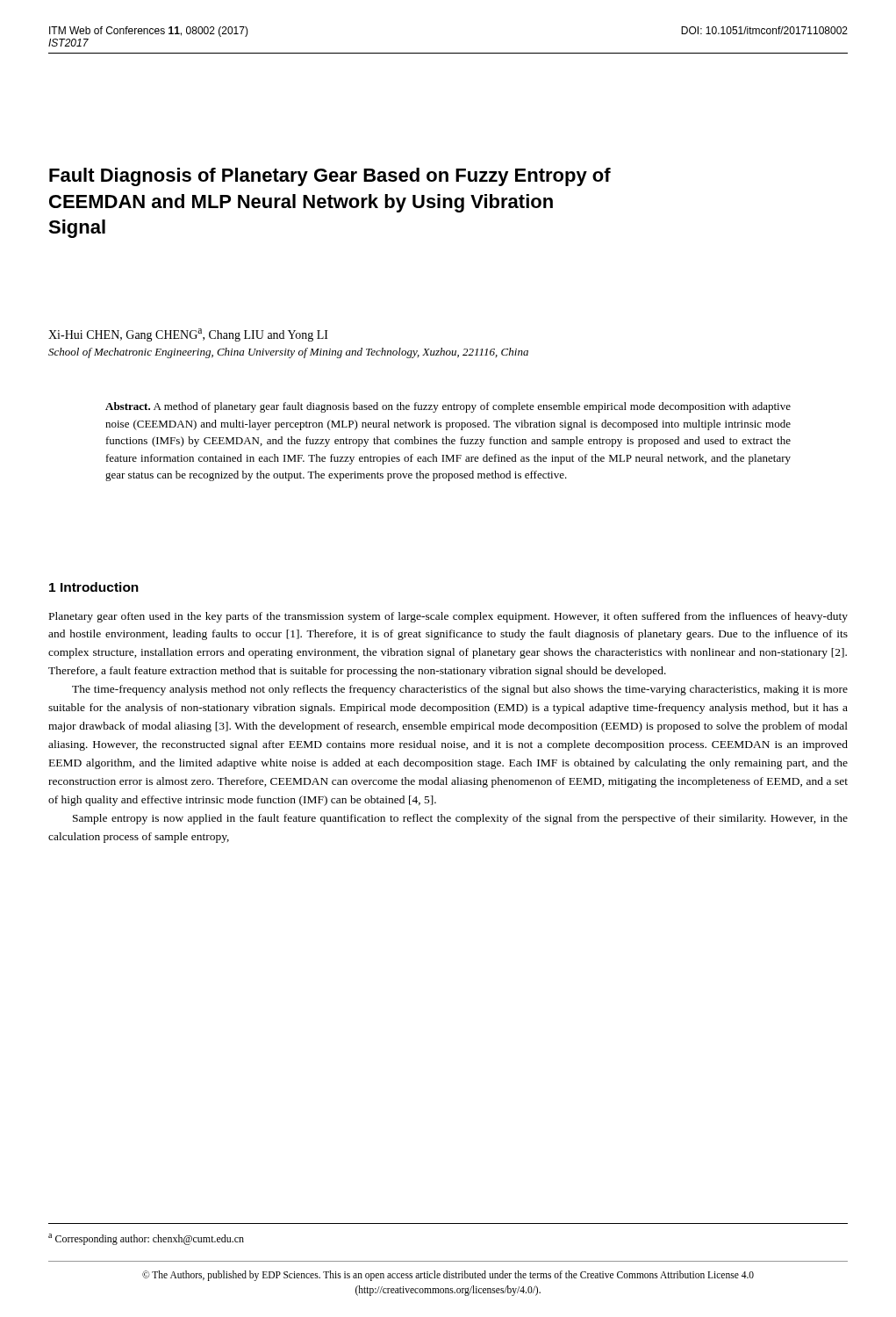Find the block on this page that starts "Sample entropy is now applied in the fault"
The height and width of the screenshot is (1317, 896).
point(448,827)
